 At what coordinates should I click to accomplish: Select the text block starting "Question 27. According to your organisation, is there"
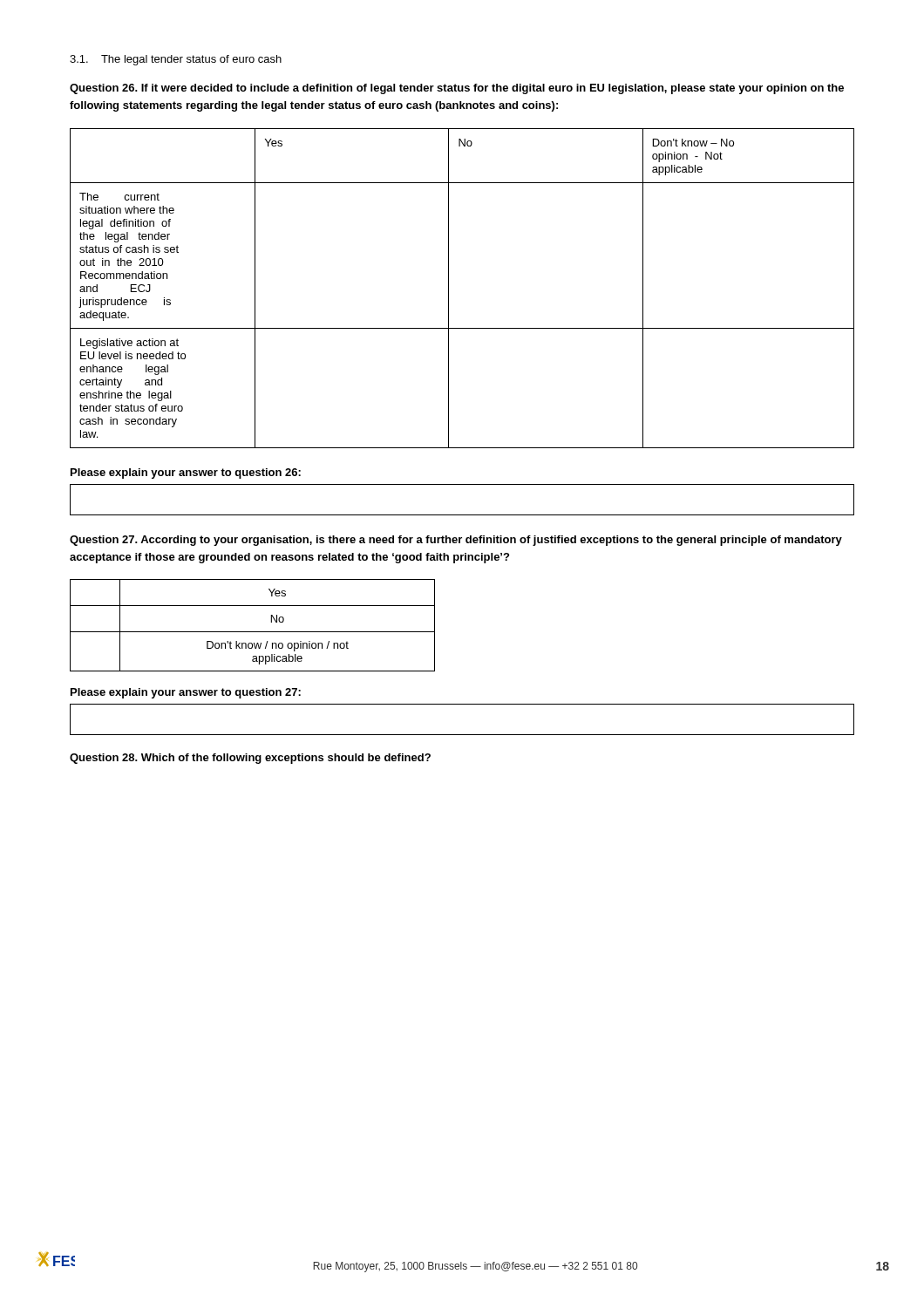pyautogui.click(x=456, y=548)
